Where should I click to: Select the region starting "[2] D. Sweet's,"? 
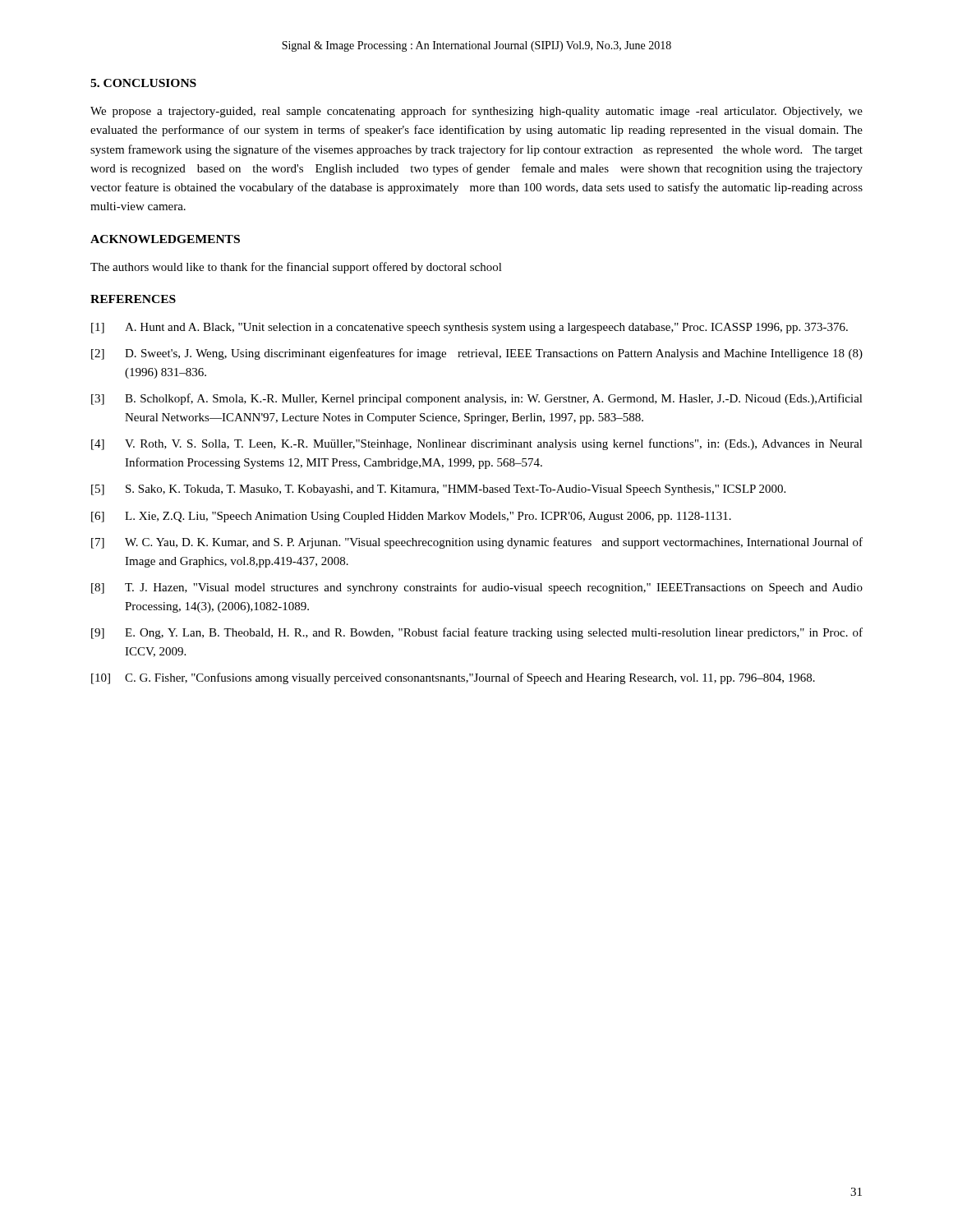coord(476,363)
